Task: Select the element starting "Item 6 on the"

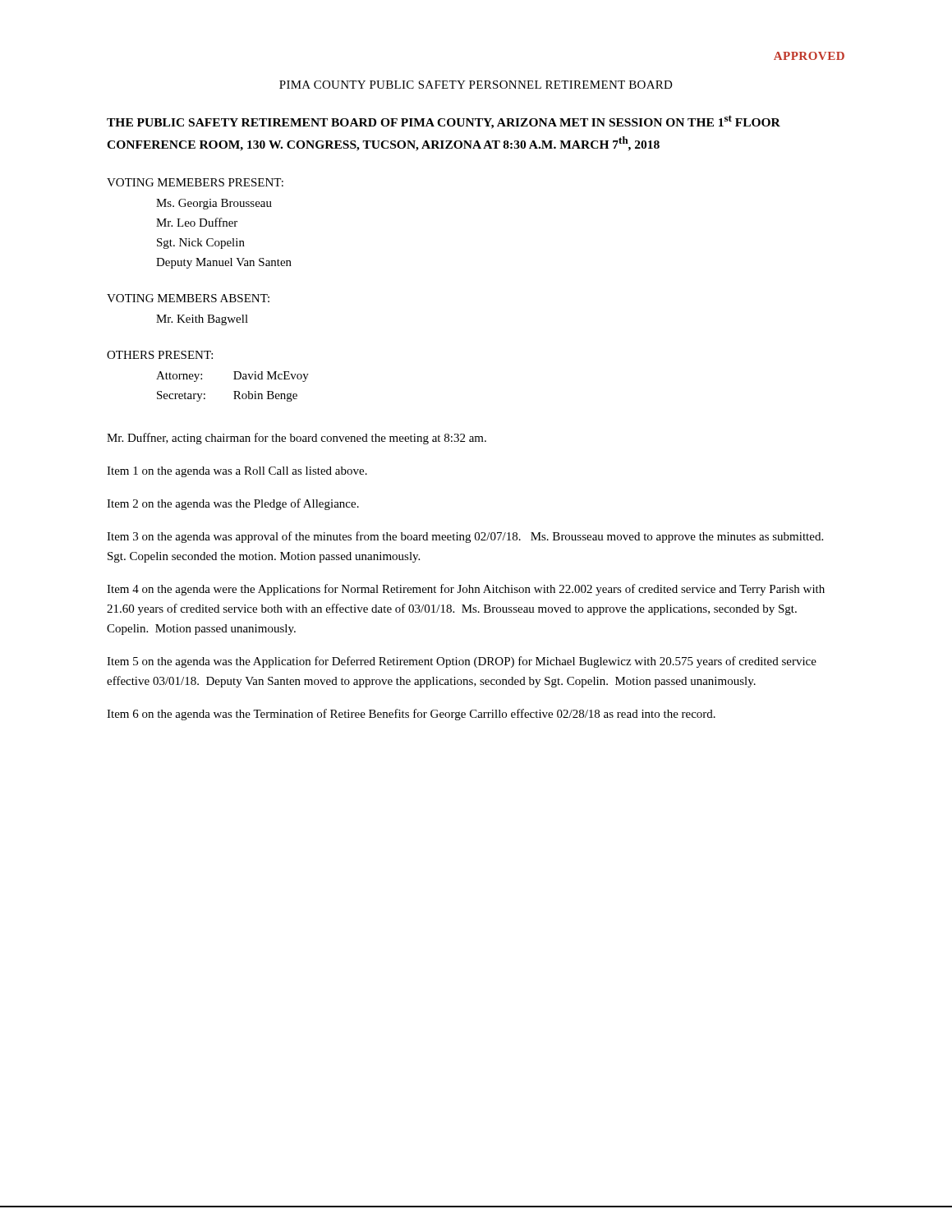Action: pos(411,714)
